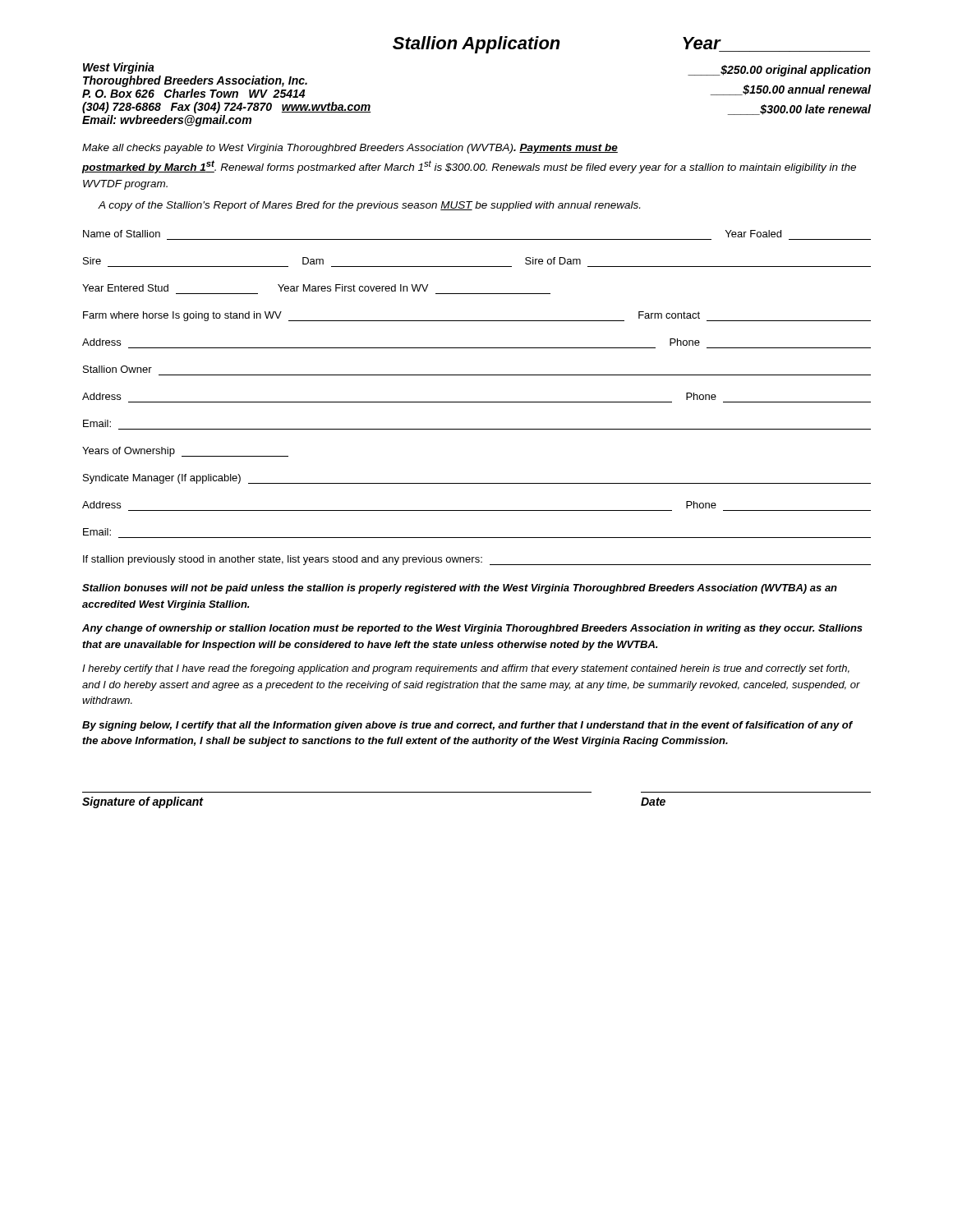Screen dimensions: 1232x953
Task: Locate the element starting "Year Entered Stud Year Mares"
Action: tap(316, 287)
